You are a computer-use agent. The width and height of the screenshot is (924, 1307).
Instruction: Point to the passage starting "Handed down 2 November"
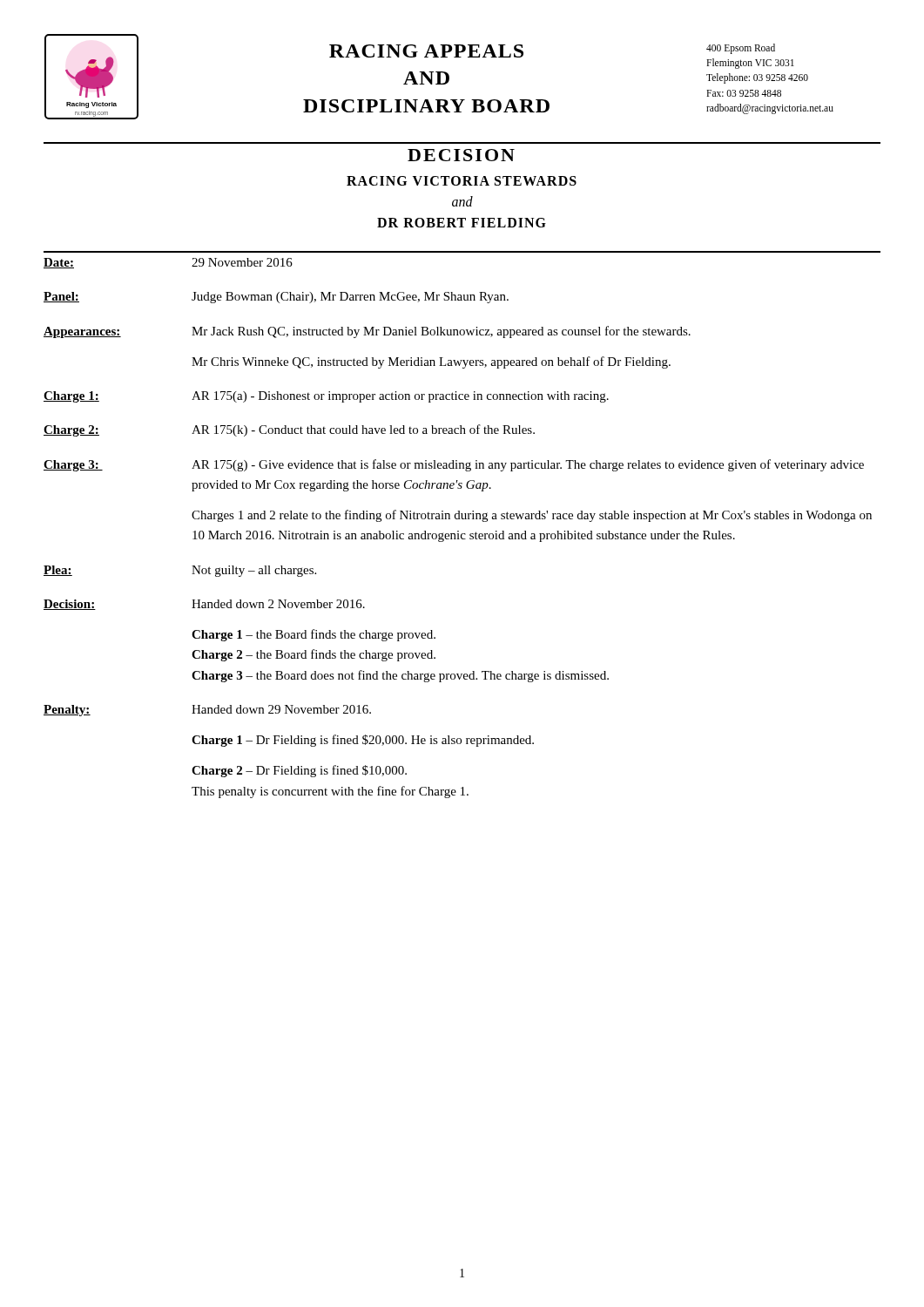(x=278, y=604)
